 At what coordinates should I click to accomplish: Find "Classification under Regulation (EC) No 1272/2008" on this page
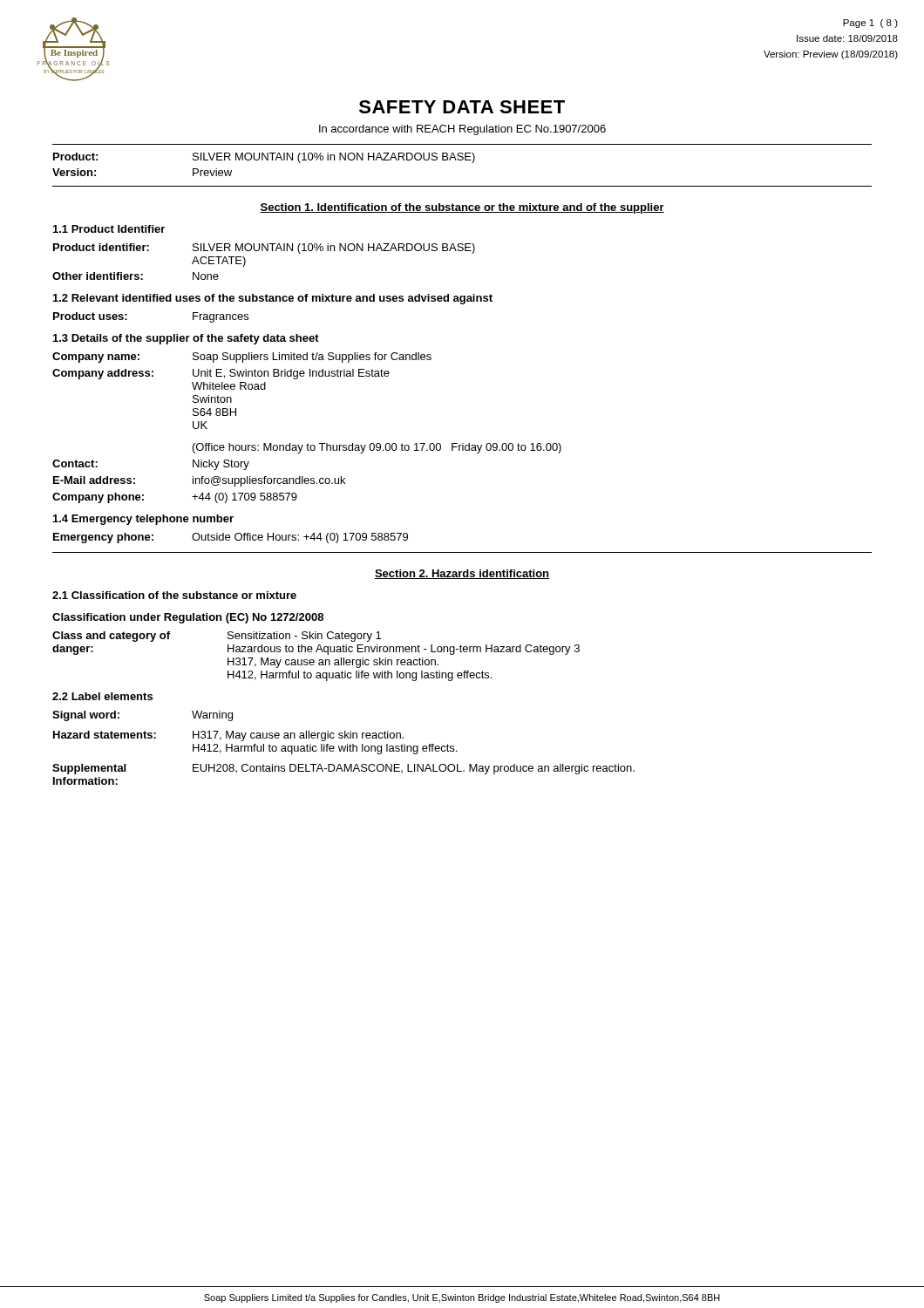pos(188,617)
